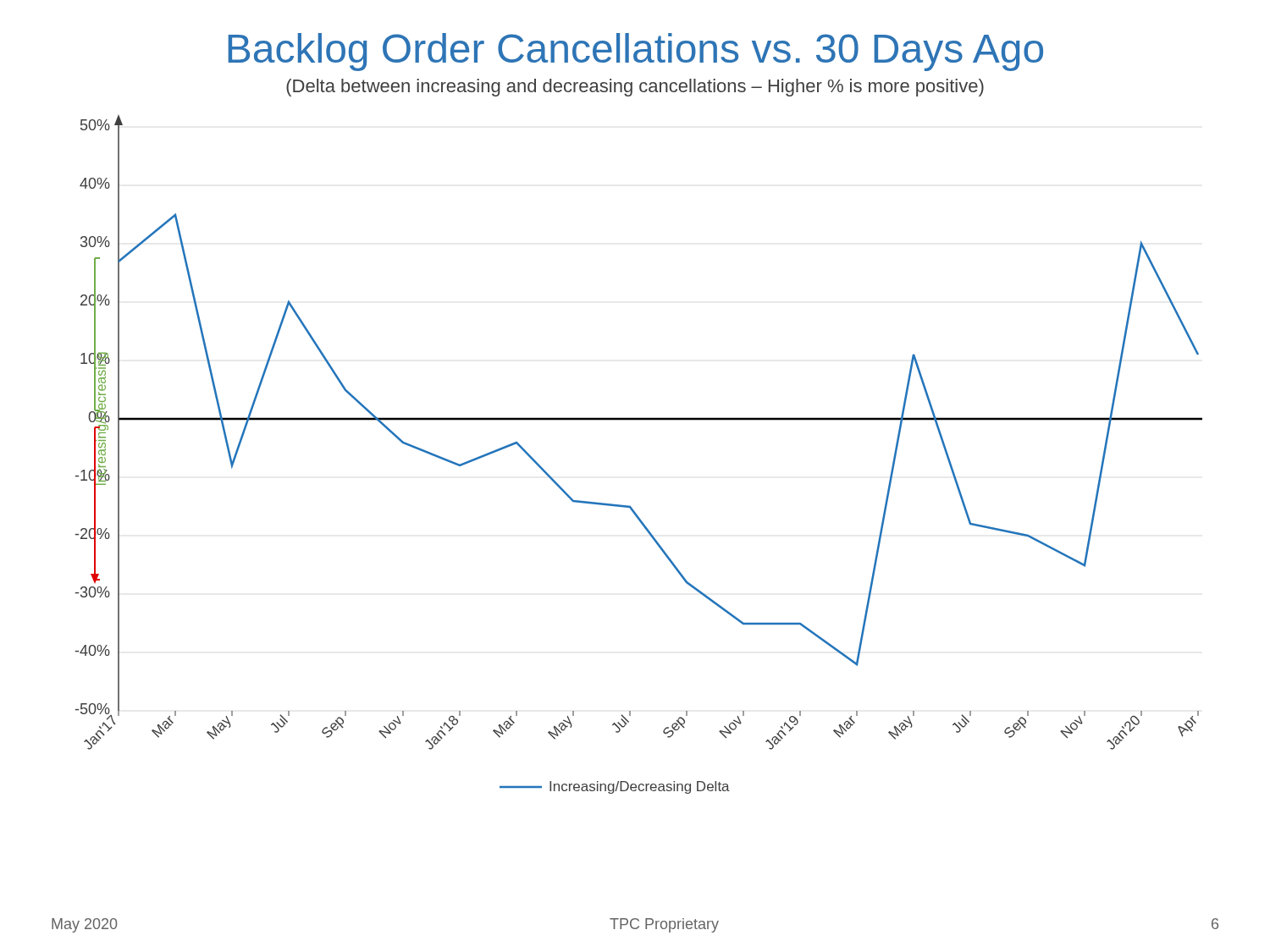Point to the block starting "(Delta between increasing and decreasing cancellations –"
This screenshot has height=952, width=1270.
click(x=635, y=86)
